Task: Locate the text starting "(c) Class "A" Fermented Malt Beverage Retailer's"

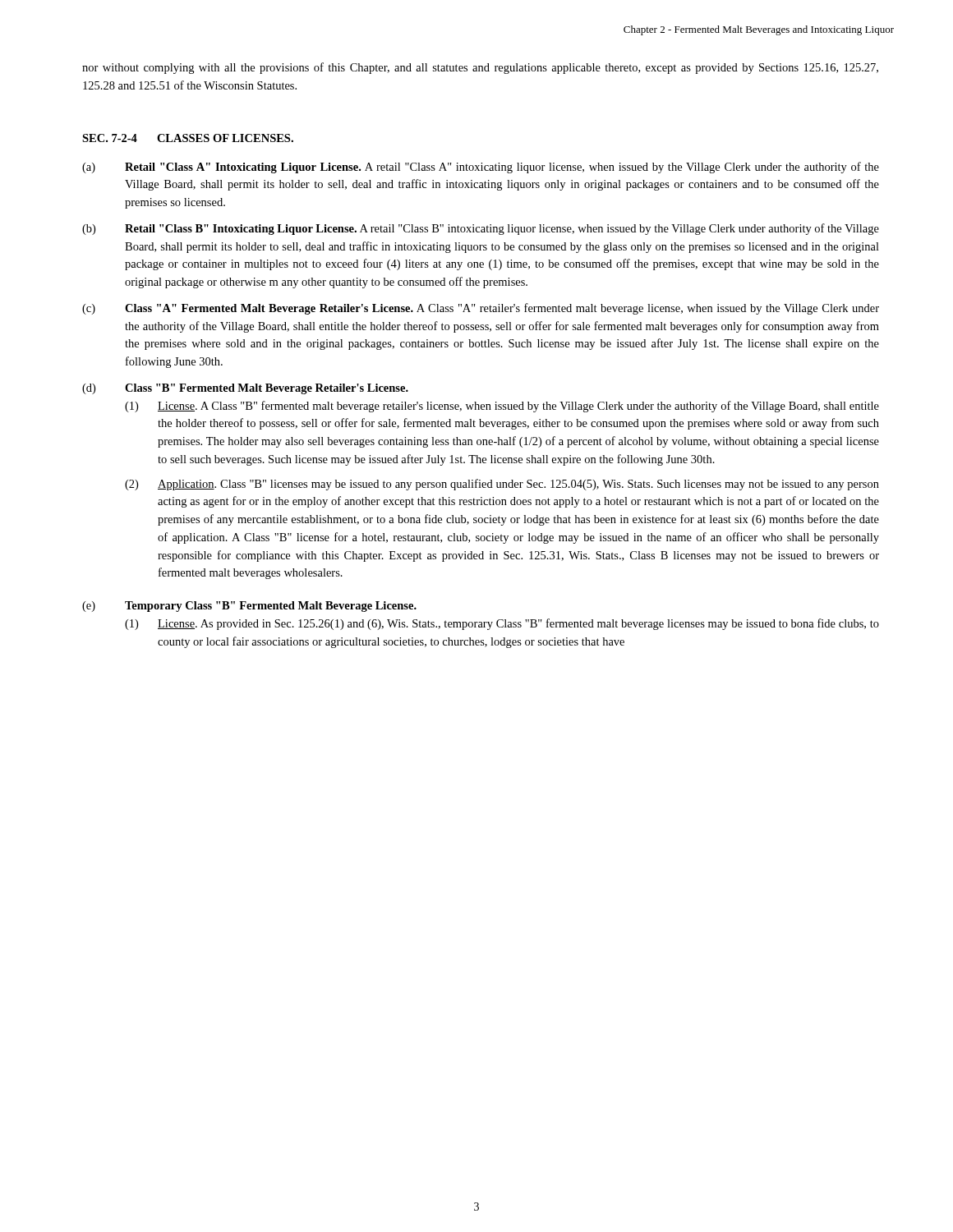Action: pyautogui.click(x=481, y=335)
